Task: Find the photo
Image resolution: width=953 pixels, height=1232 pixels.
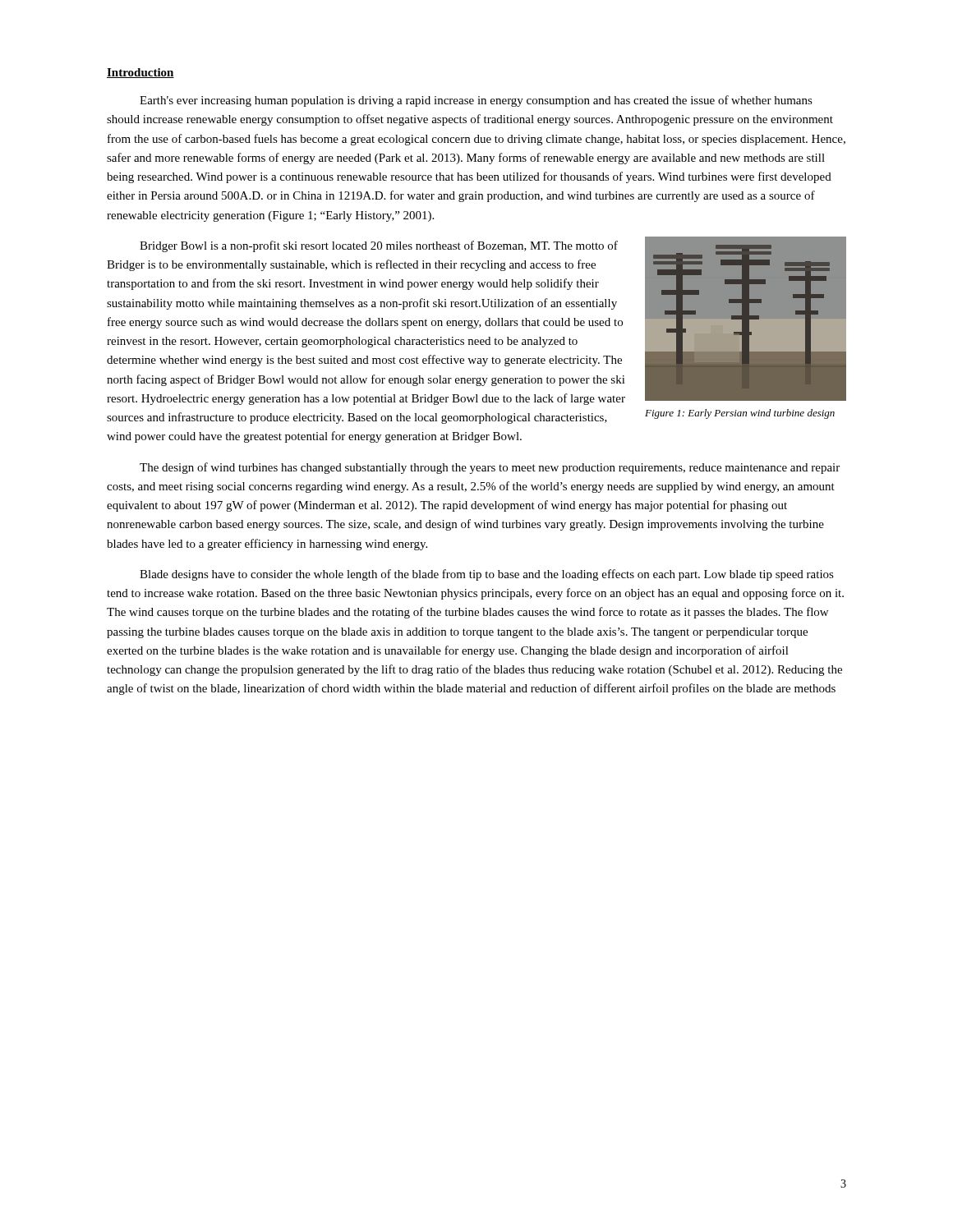Action: [x=746, y=318]
